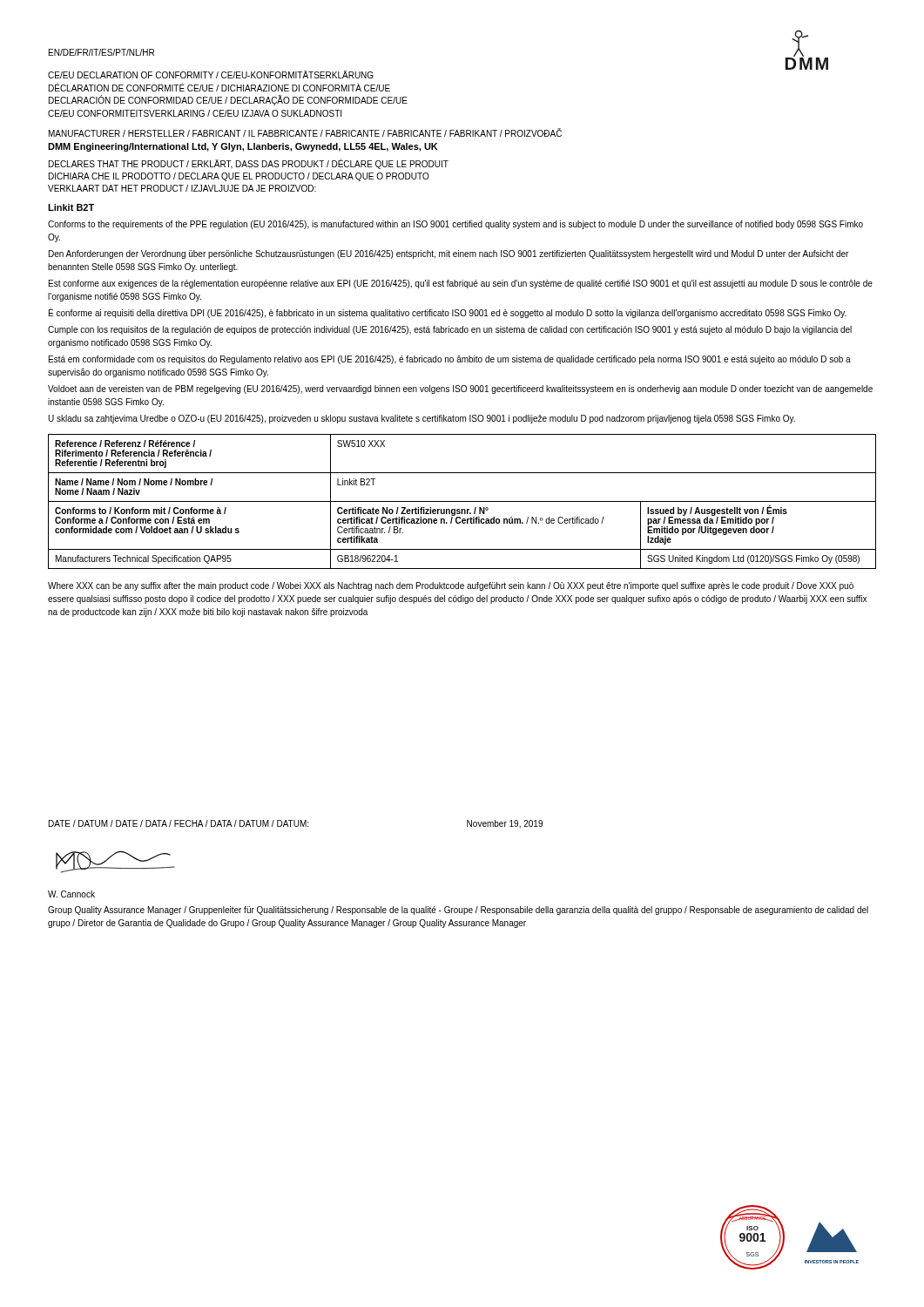The height and width of the screenshot is (1307, 924).
Task: Select the text block with the text "U skladu sa zahtjevima Uredbe"
Action: [422, 419]
